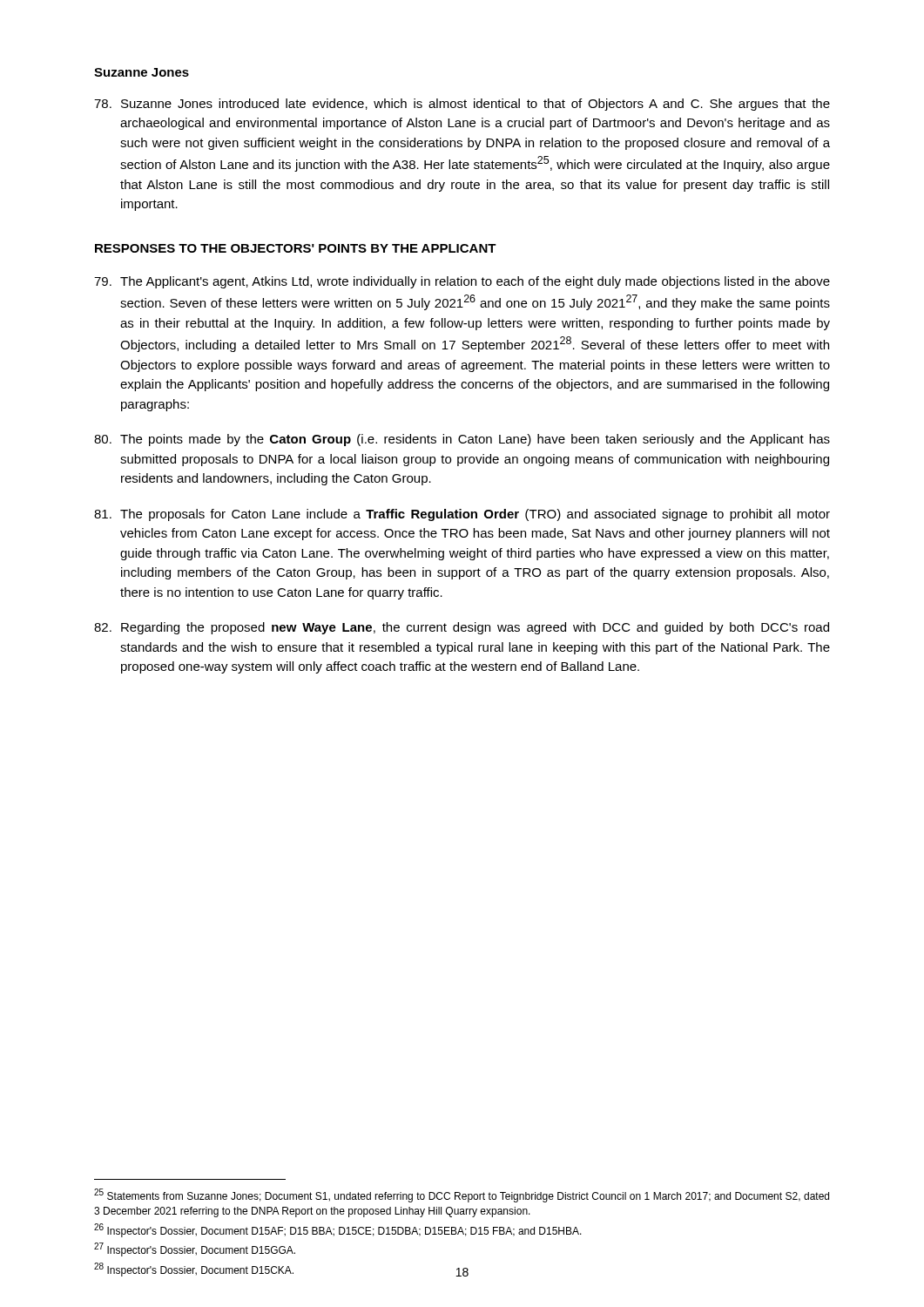
Task: Find the footnote containing "27 Inspector's Dossier, Document D15GGA."
Action: click(195, 1249)
